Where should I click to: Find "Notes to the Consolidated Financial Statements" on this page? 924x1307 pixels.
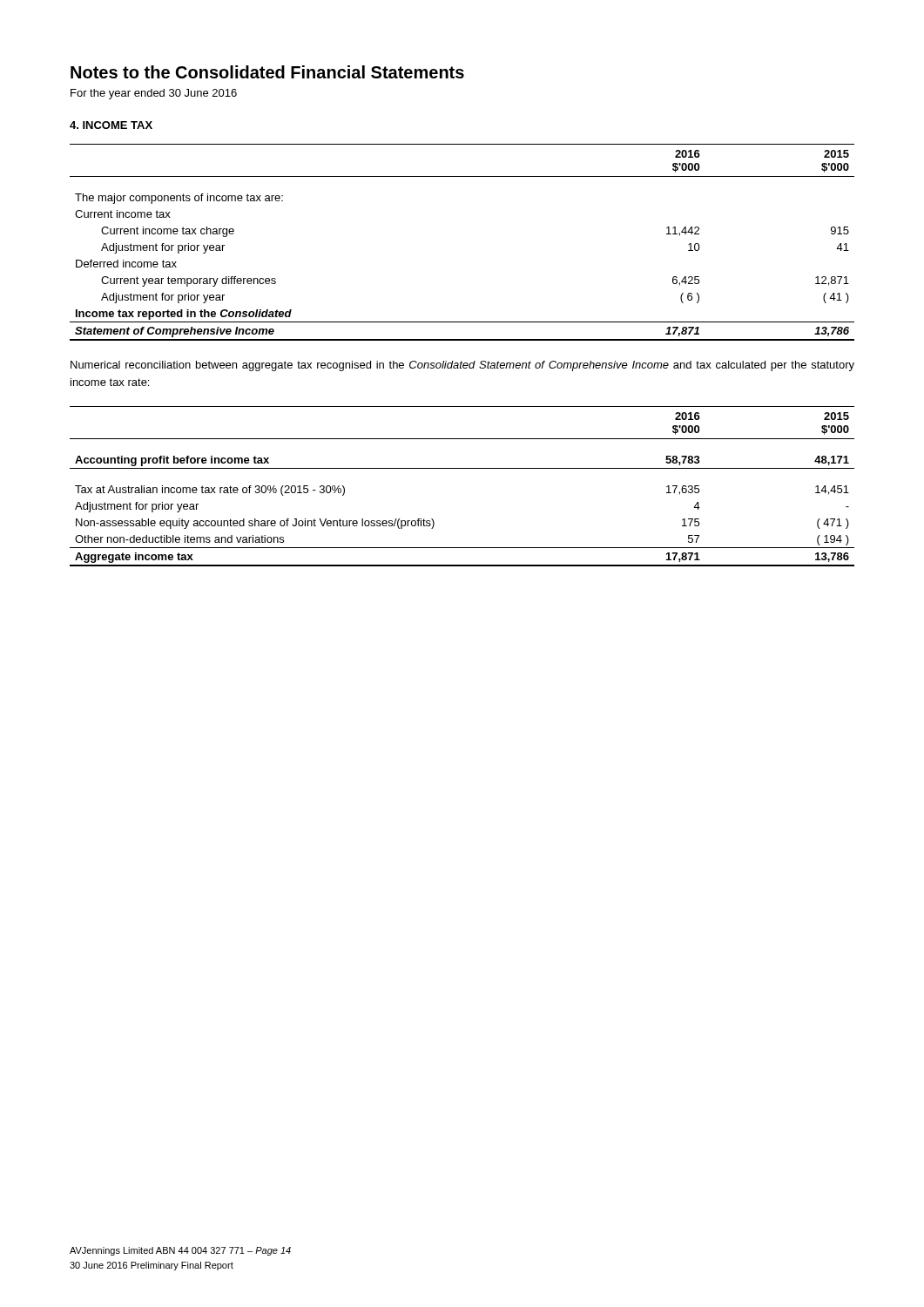click(267, 72)
